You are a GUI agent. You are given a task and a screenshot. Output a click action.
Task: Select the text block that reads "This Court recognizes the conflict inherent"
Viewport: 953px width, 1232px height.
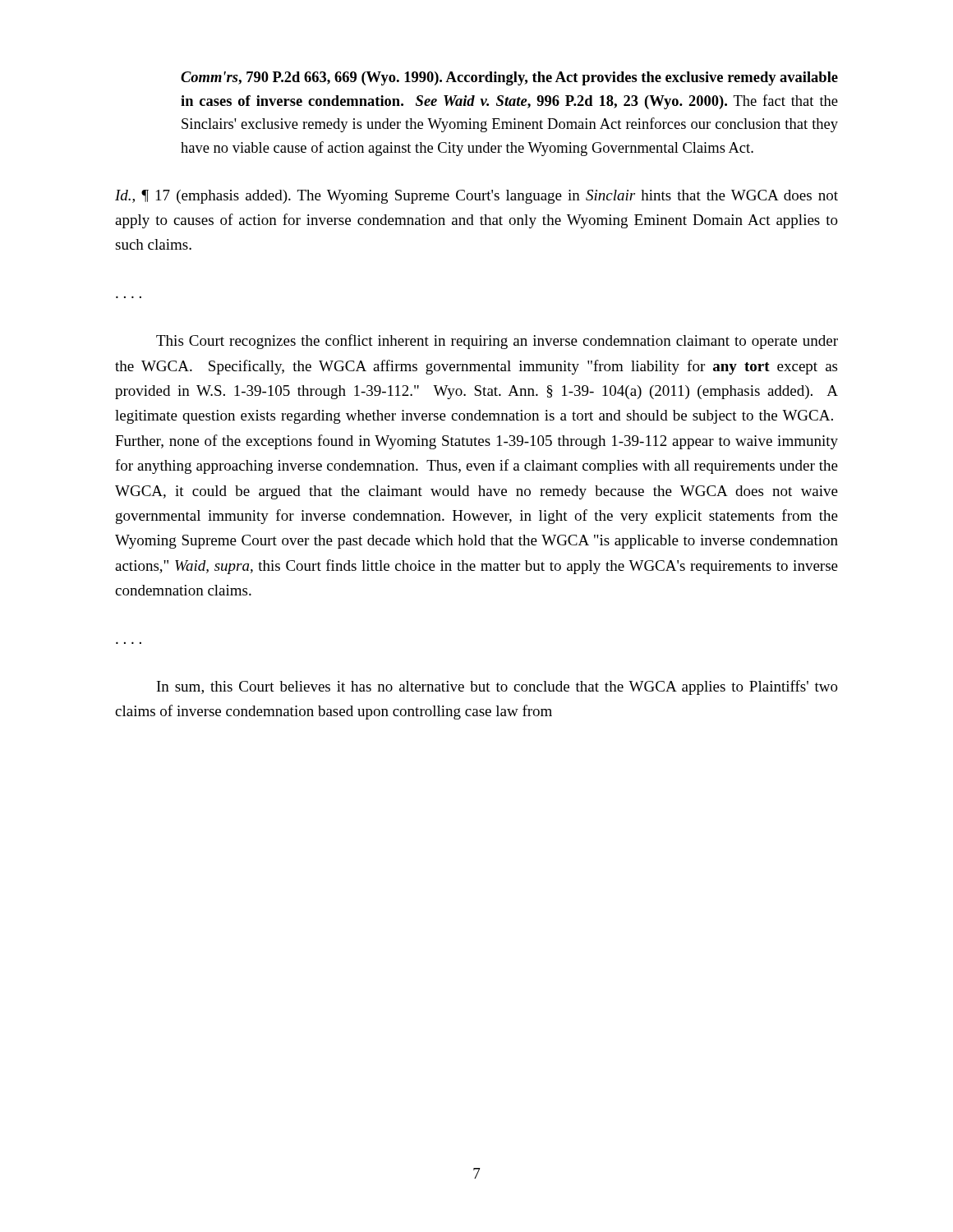[x=476, y=465]
